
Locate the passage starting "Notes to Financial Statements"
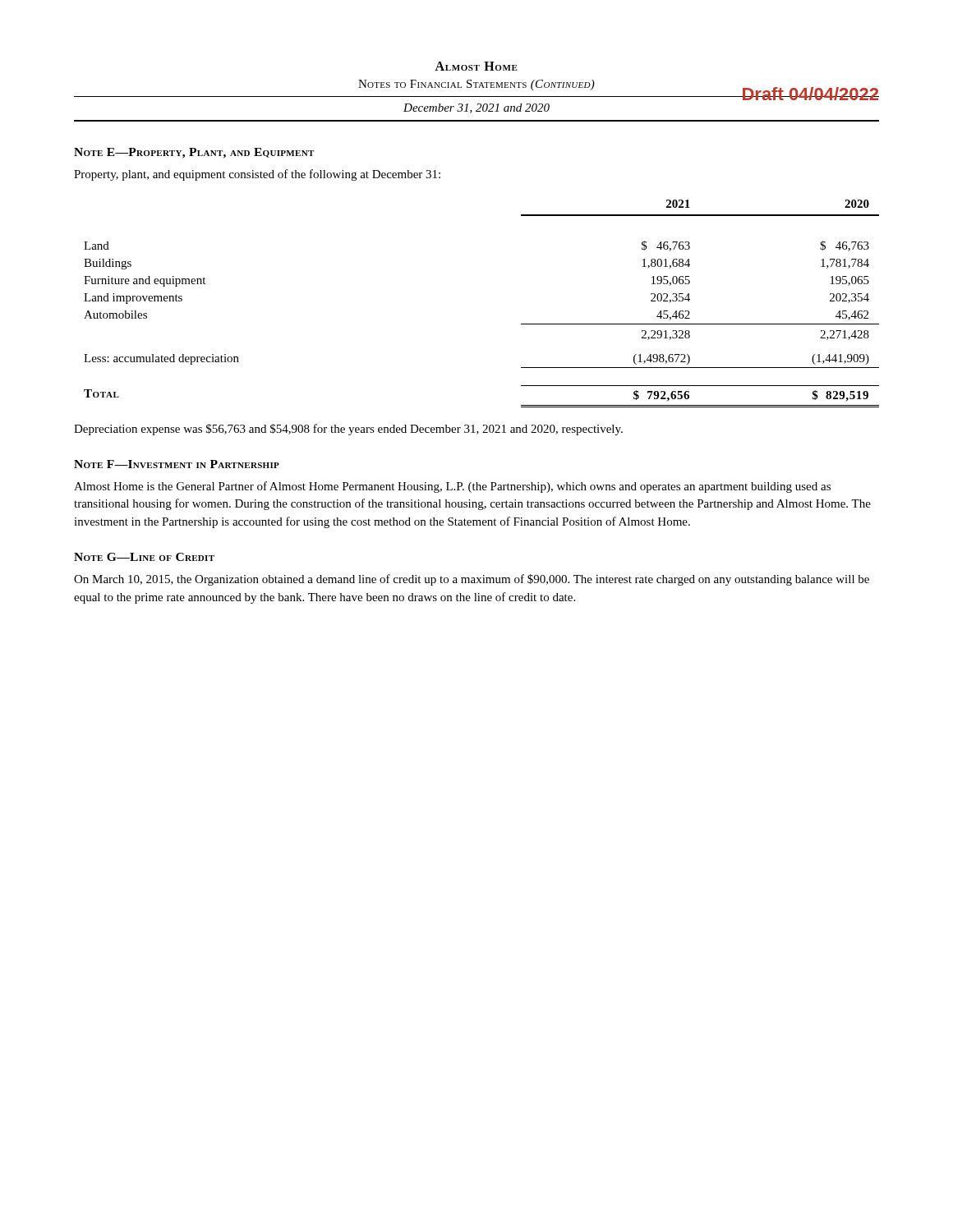[x=476, y=84]
